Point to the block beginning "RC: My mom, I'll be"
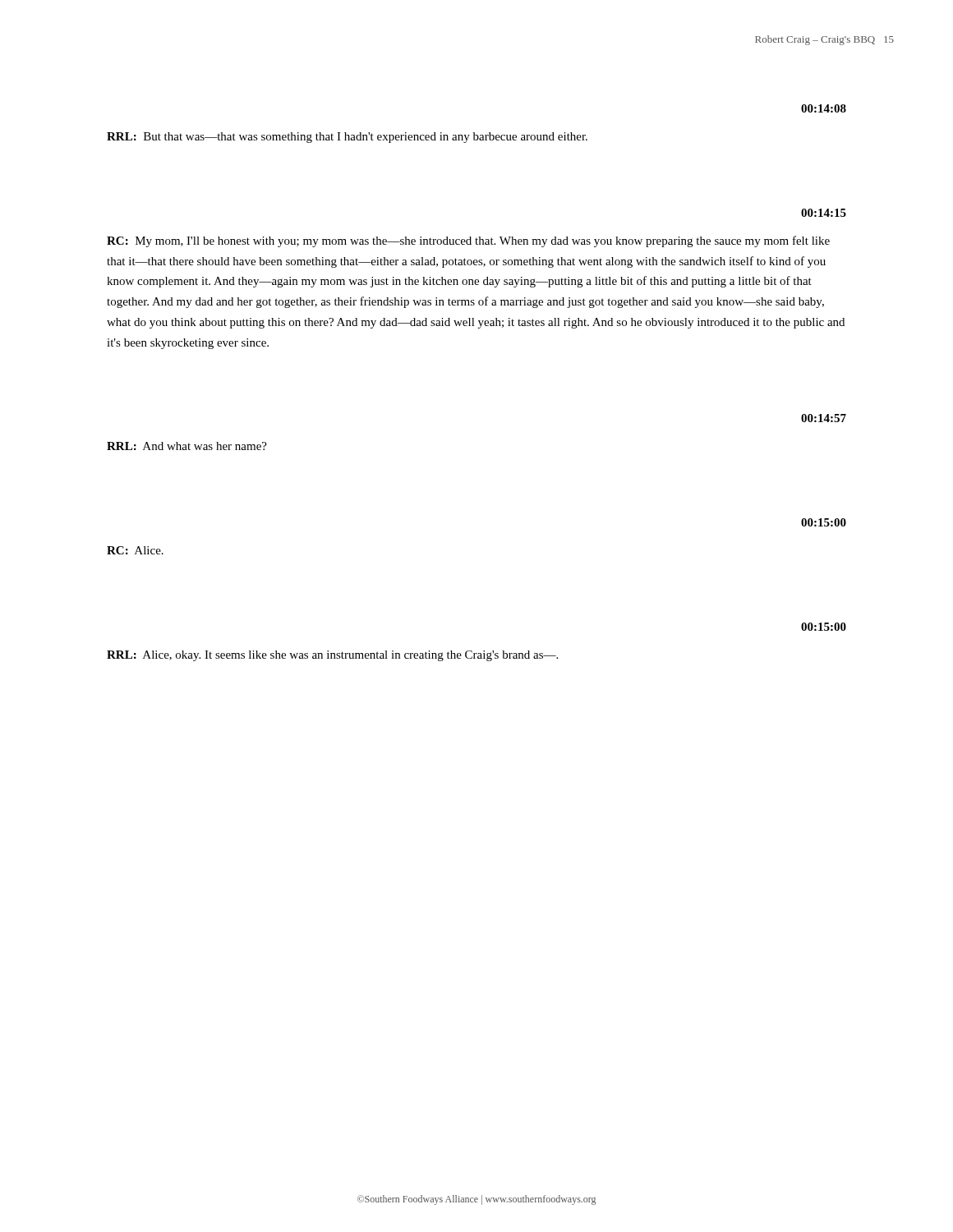Image resolution: width=953 pixels, height=1232 pixels. pos(476,291)
